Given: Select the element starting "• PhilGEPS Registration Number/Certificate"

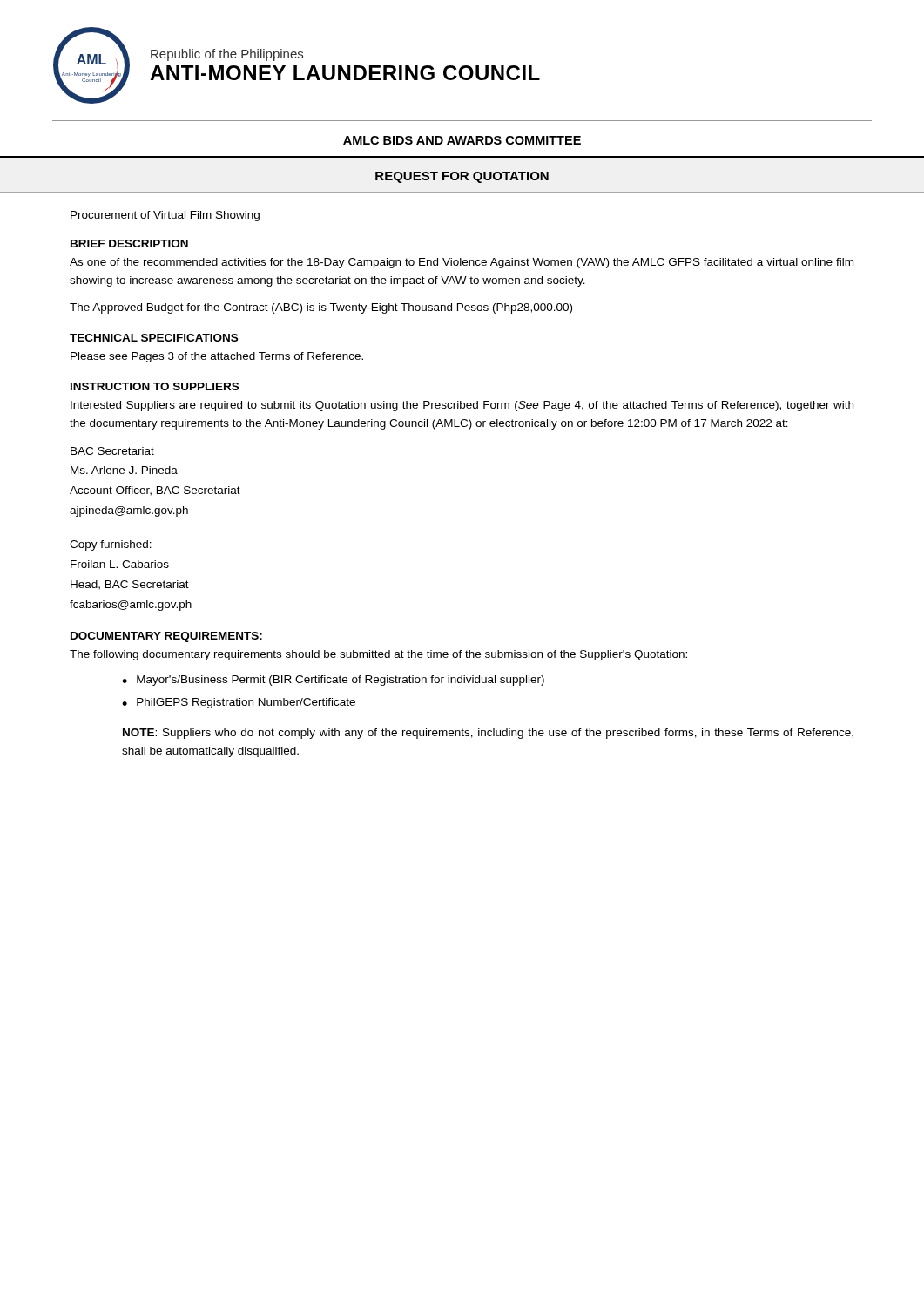Looking at the screenshot, I should [239, 704].
